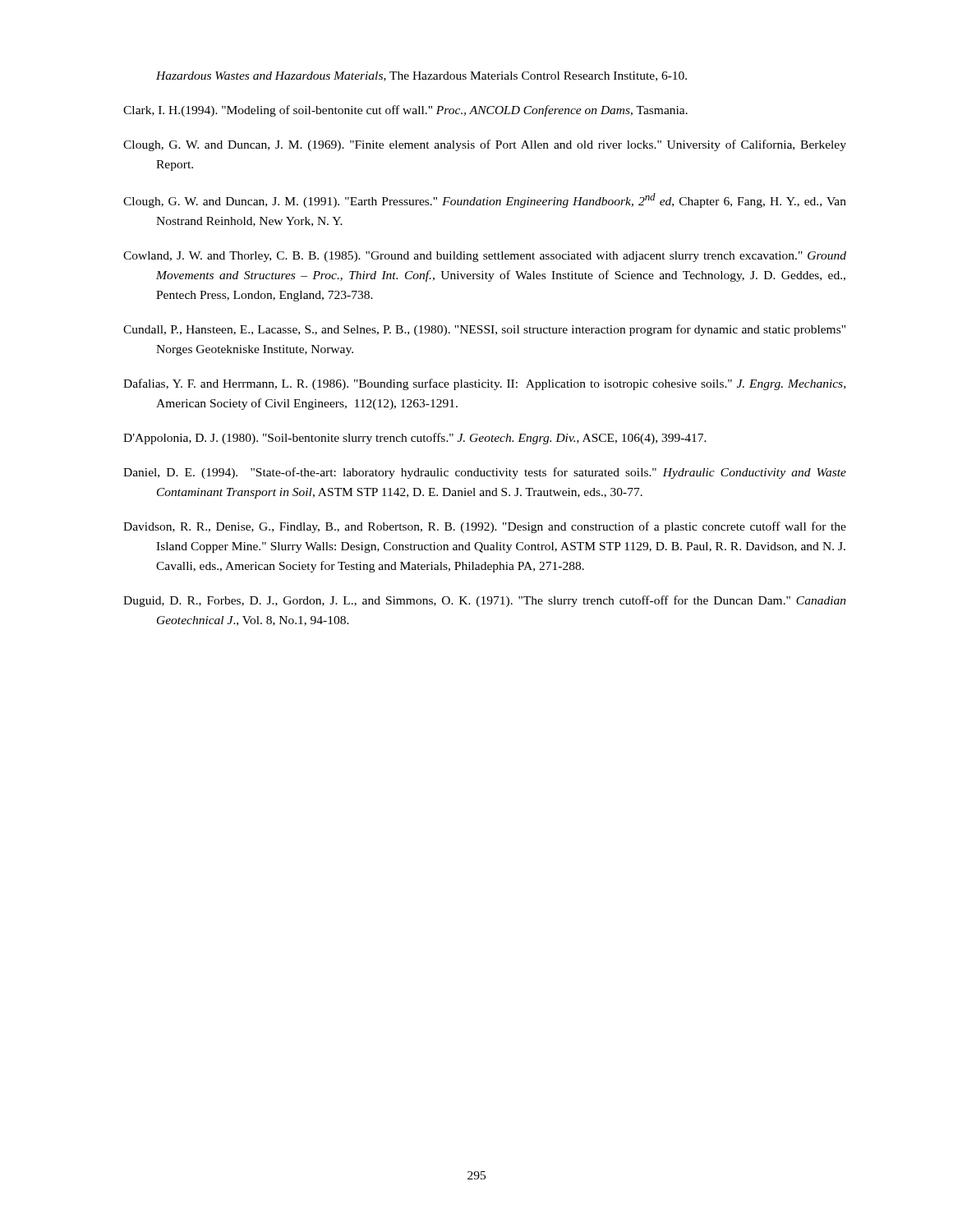Find the block on this page that starts "Clough, G. W. and Duncan, J. M. (1991)."
Image resolution: width=953 pixels, height=1232 pixels.
[x=485, y=209]
